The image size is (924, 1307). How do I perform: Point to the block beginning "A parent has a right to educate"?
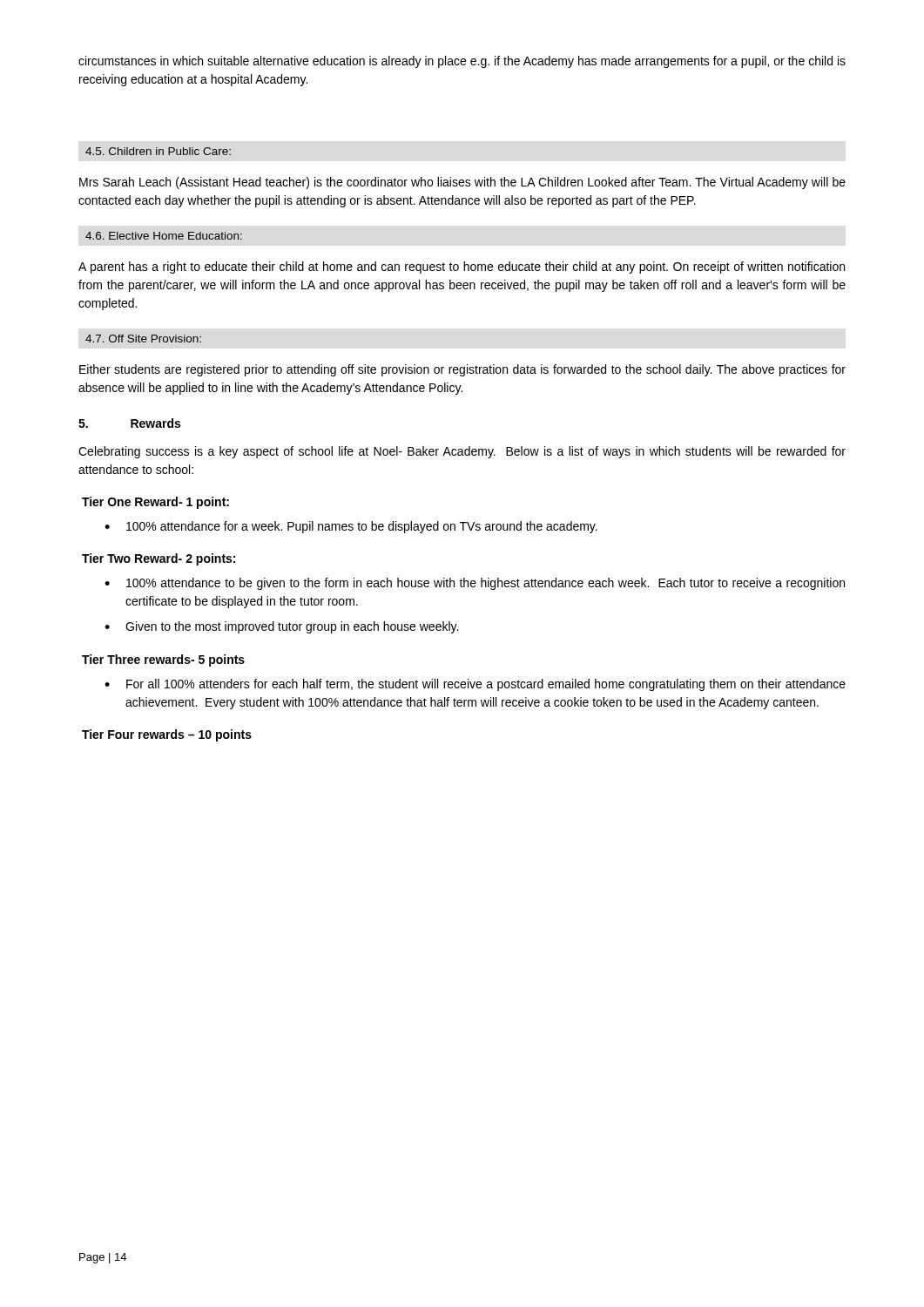point(462,285)
